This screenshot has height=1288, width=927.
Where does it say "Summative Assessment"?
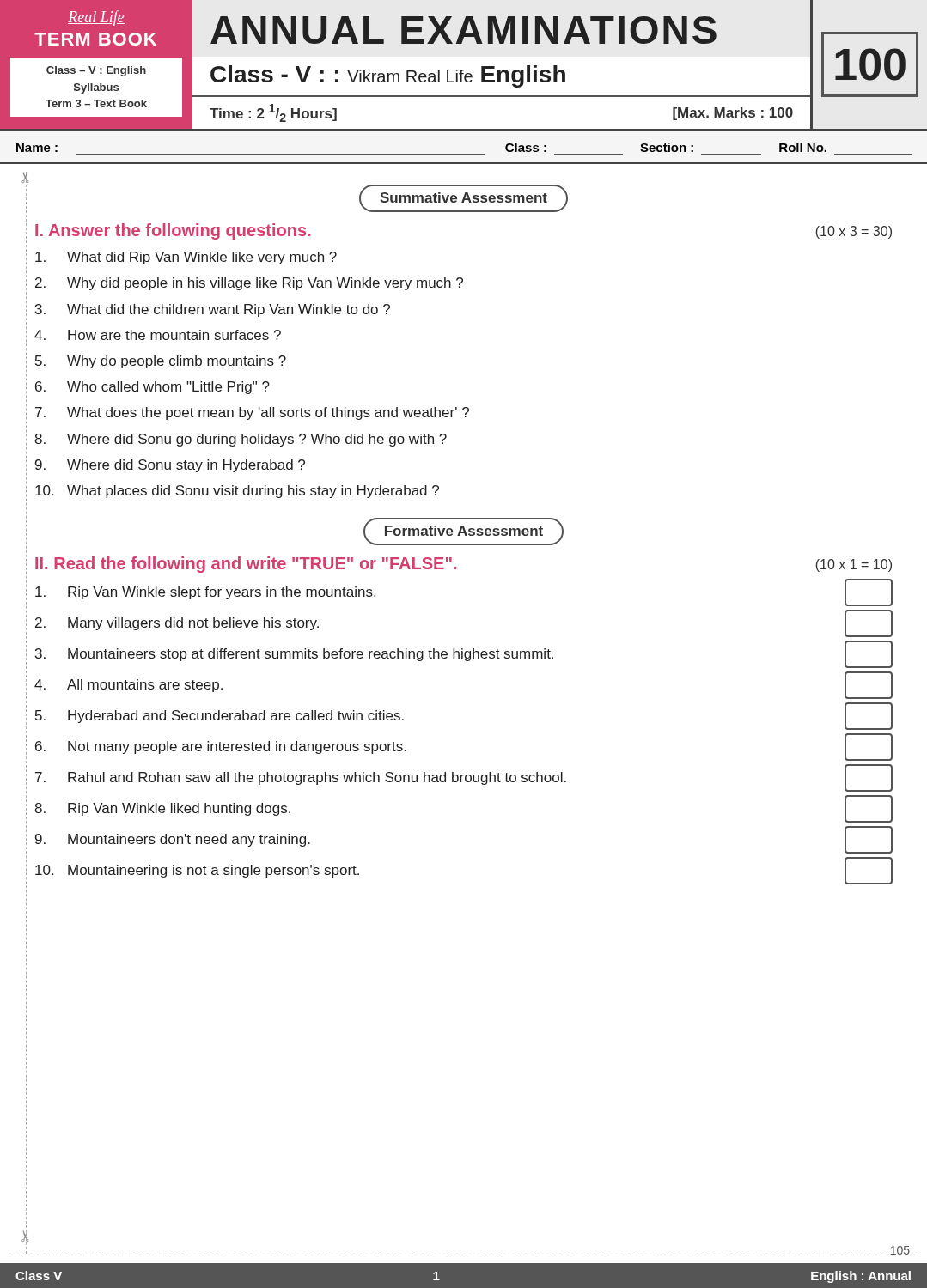464,199
